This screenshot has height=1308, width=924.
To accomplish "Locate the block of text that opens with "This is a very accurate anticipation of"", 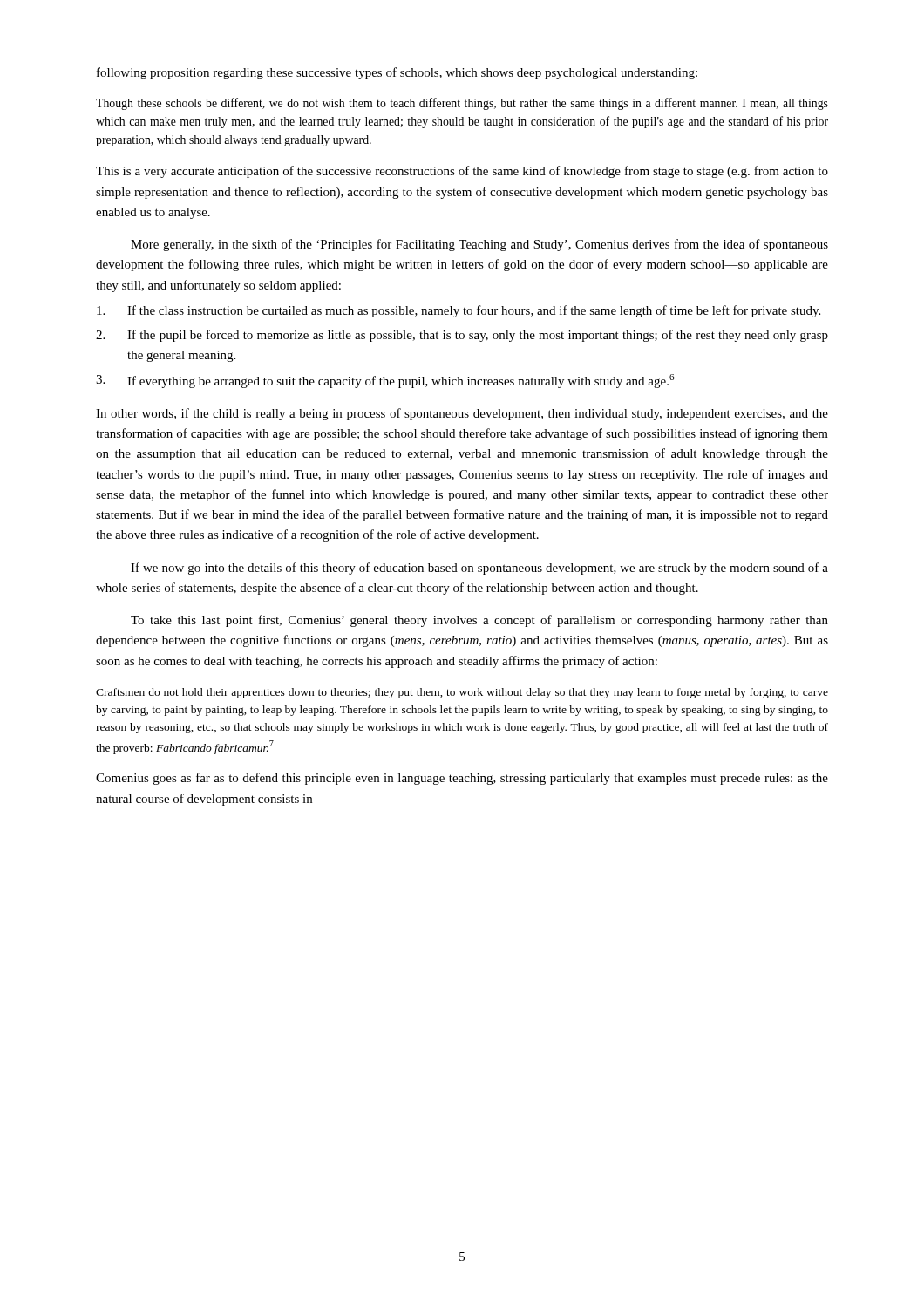I will [462, 192].
